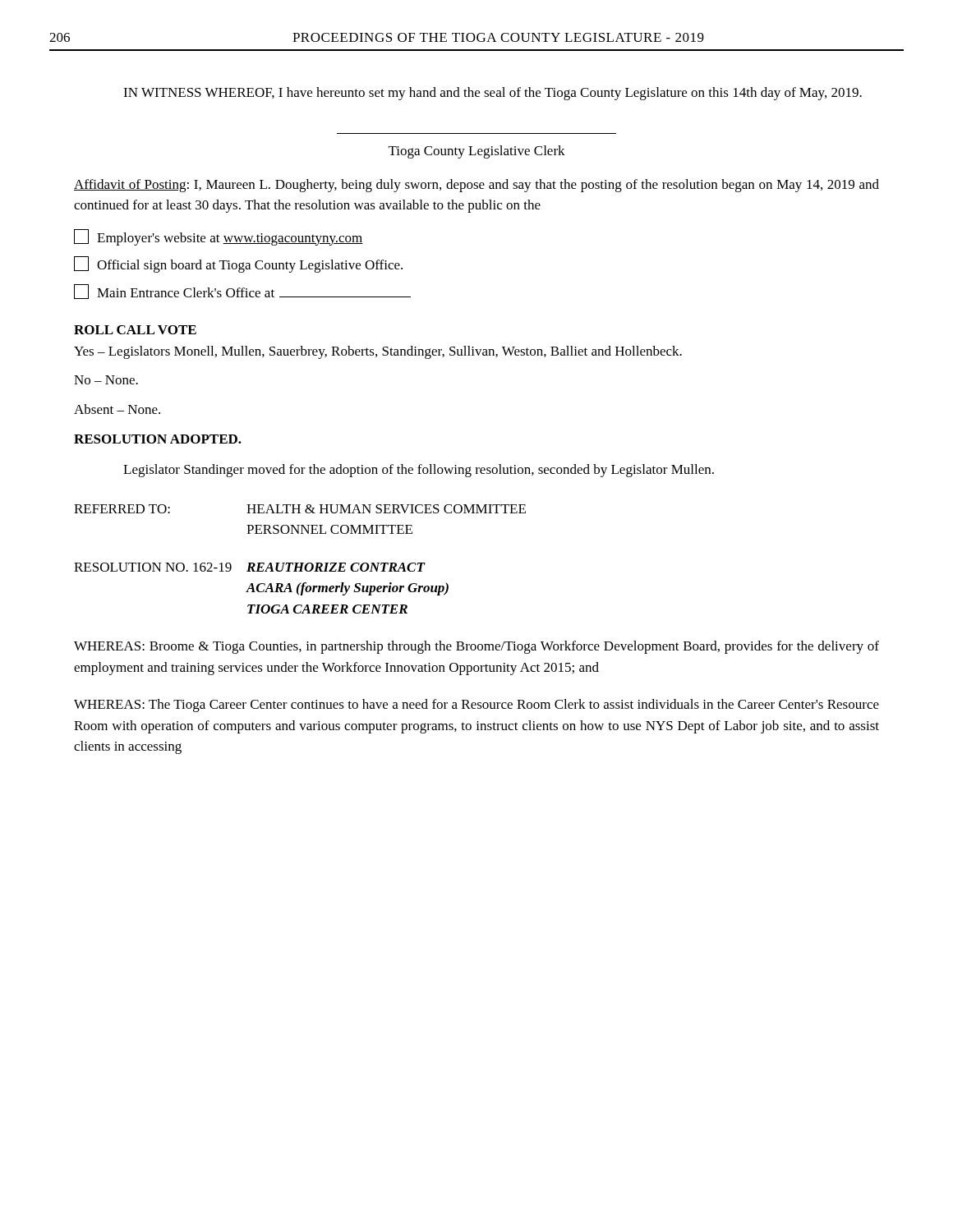
Task: Find the table that mentions "REAUTHORIZE CONTRACT ACARA (formerly"
Action: tap(476, 588)
